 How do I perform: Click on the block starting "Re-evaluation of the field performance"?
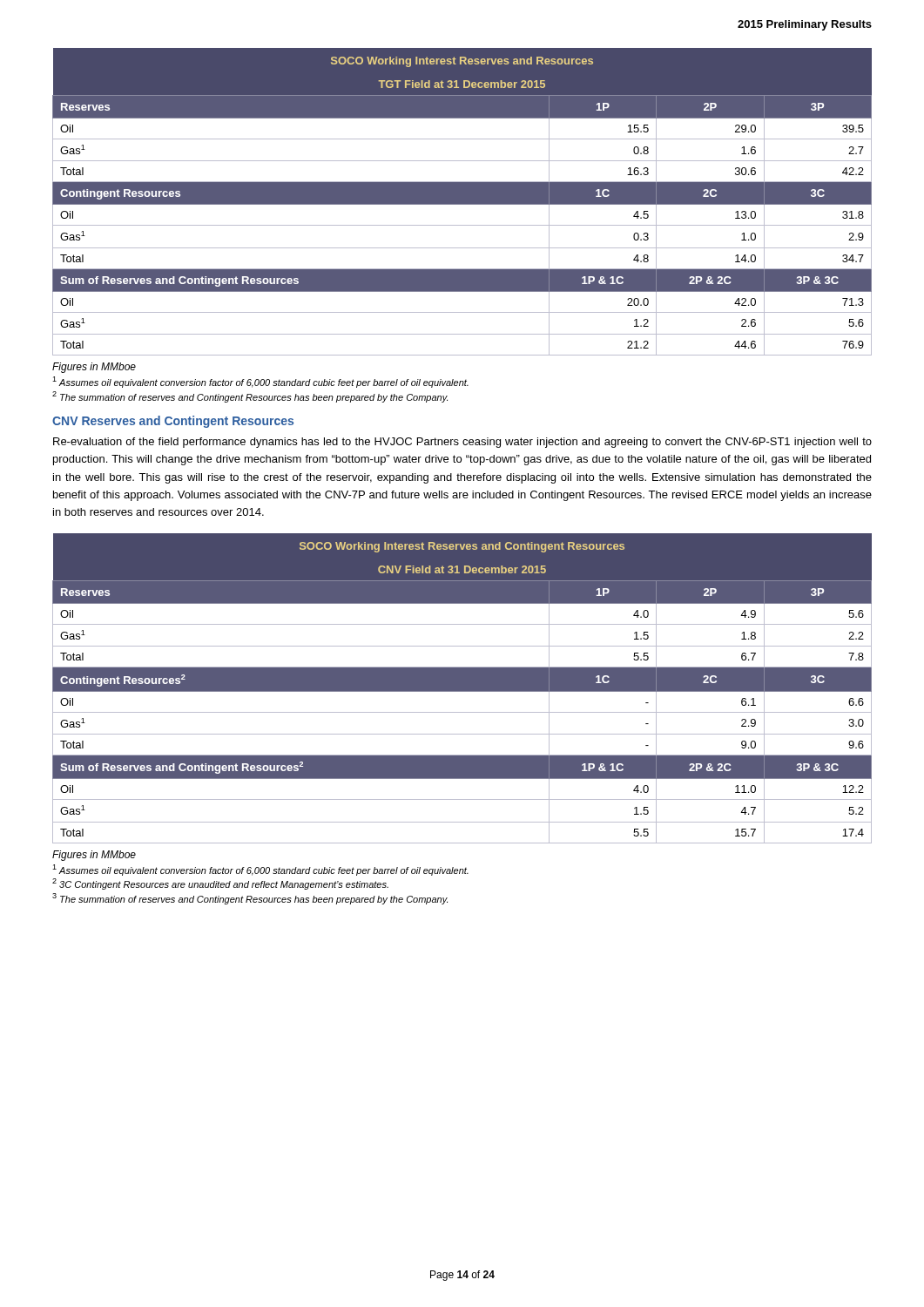462,477
